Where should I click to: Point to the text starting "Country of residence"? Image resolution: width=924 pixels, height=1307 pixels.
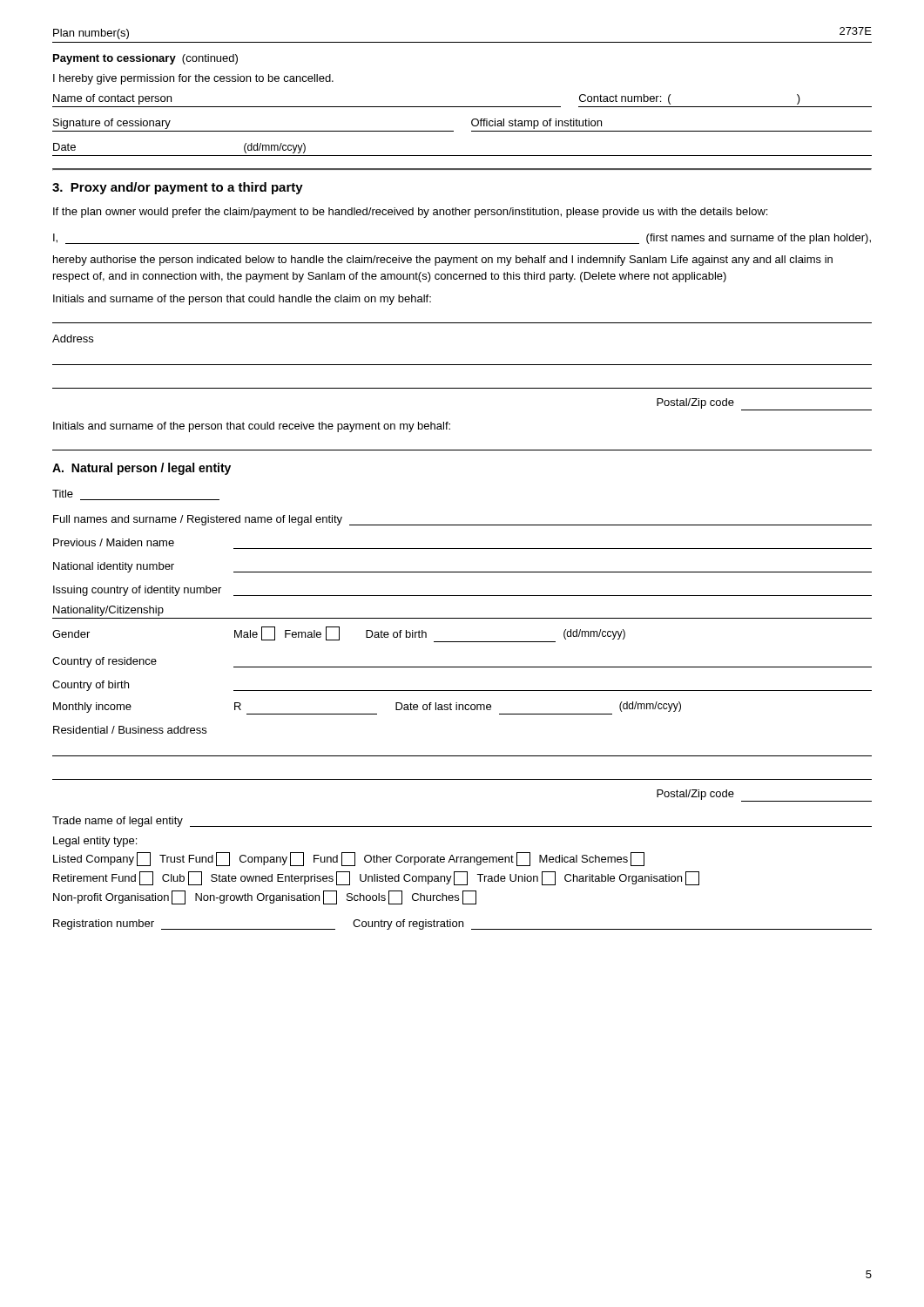pyautogui.click(x=462, y=659)
